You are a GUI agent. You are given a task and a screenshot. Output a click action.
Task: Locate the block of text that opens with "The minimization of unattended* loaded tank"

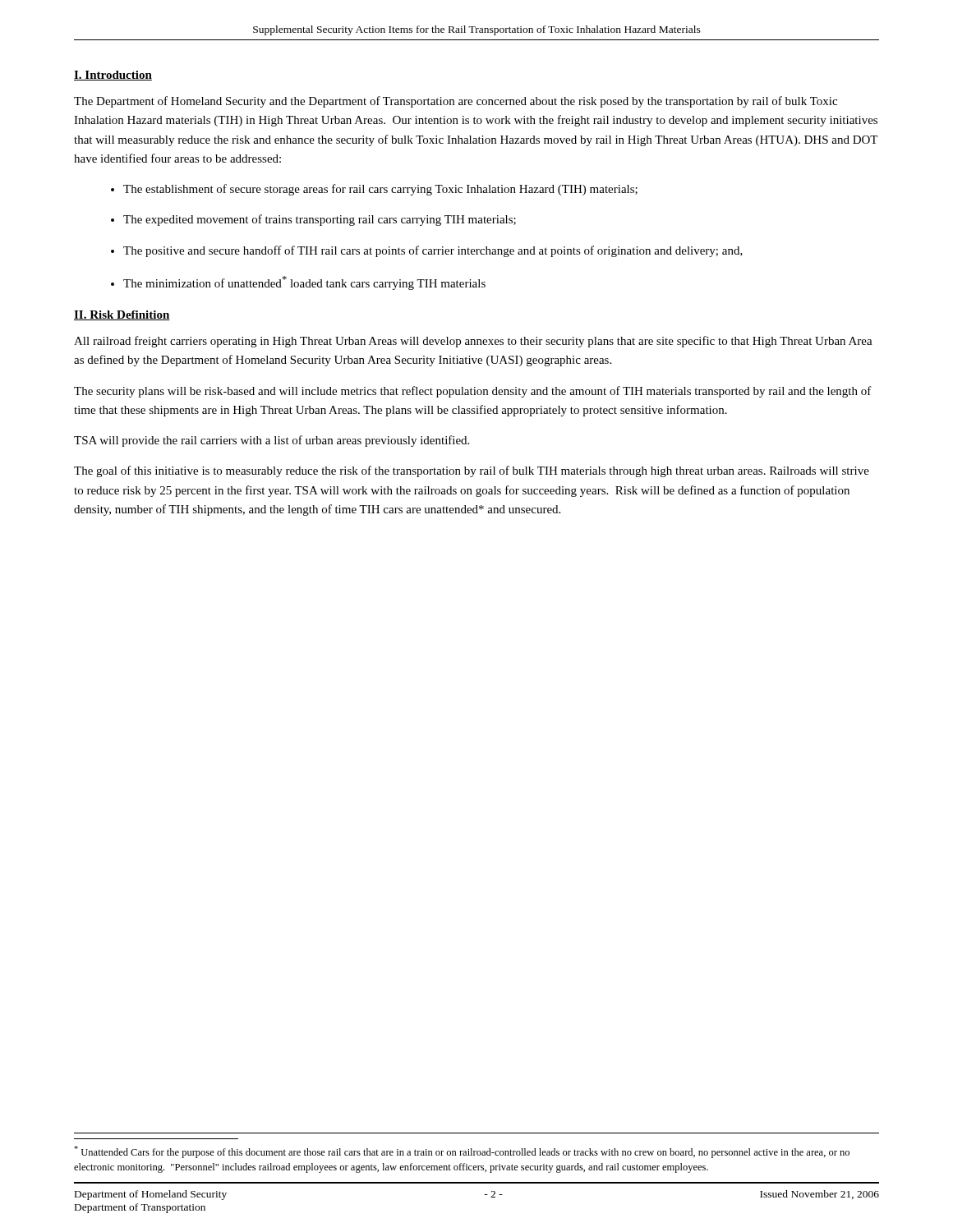[304, 282]
